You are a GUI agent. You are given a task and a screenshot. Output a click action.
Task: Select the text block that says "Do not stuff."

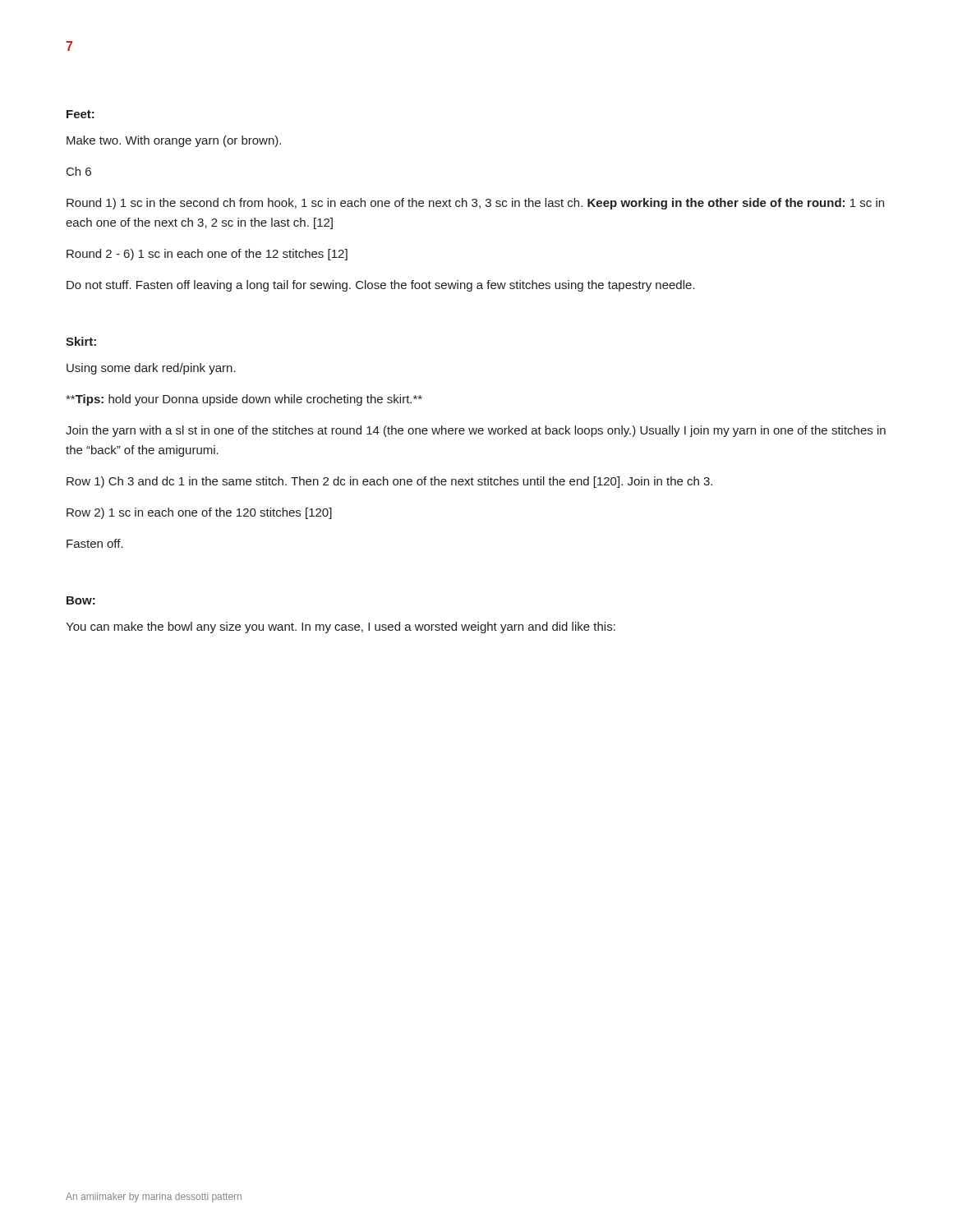tap(381, 285)
